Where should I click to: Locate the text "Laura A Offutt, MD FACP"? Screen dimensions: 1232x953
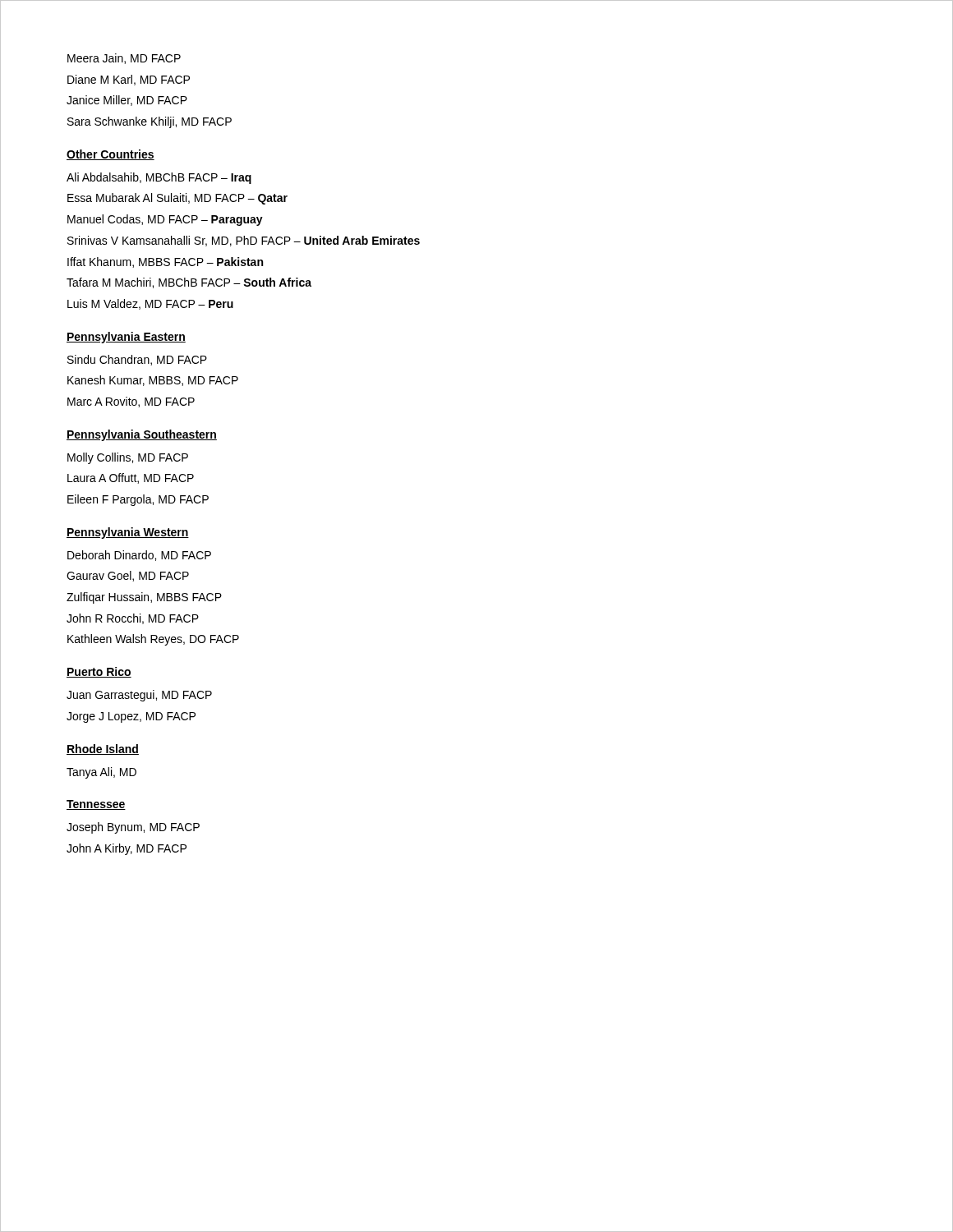(x=130, y=478)
